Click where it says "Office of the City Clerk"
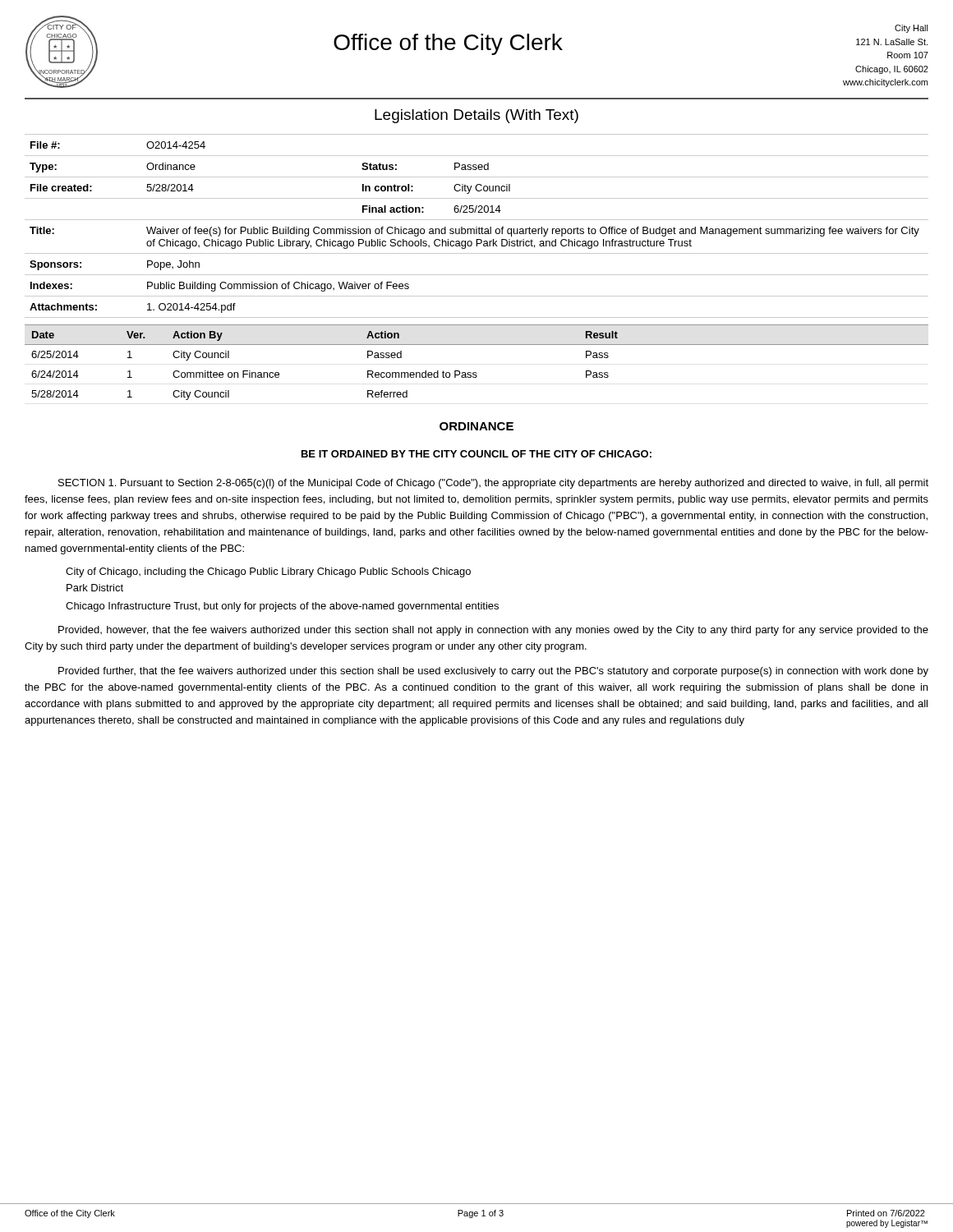Screen dimensions: 1232x953 (448, 43)
